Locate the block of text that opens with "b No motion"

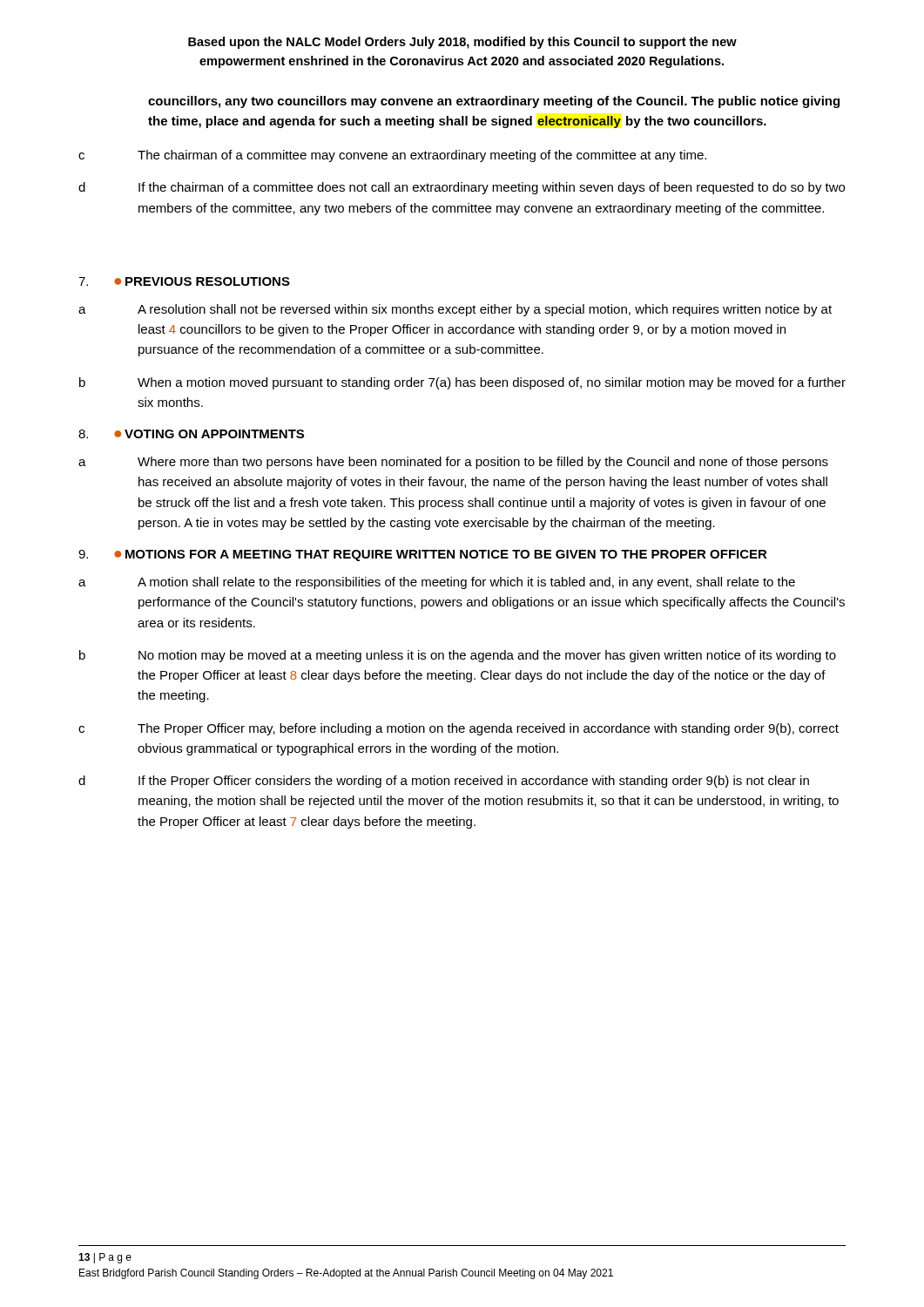(x=462, y=675)
